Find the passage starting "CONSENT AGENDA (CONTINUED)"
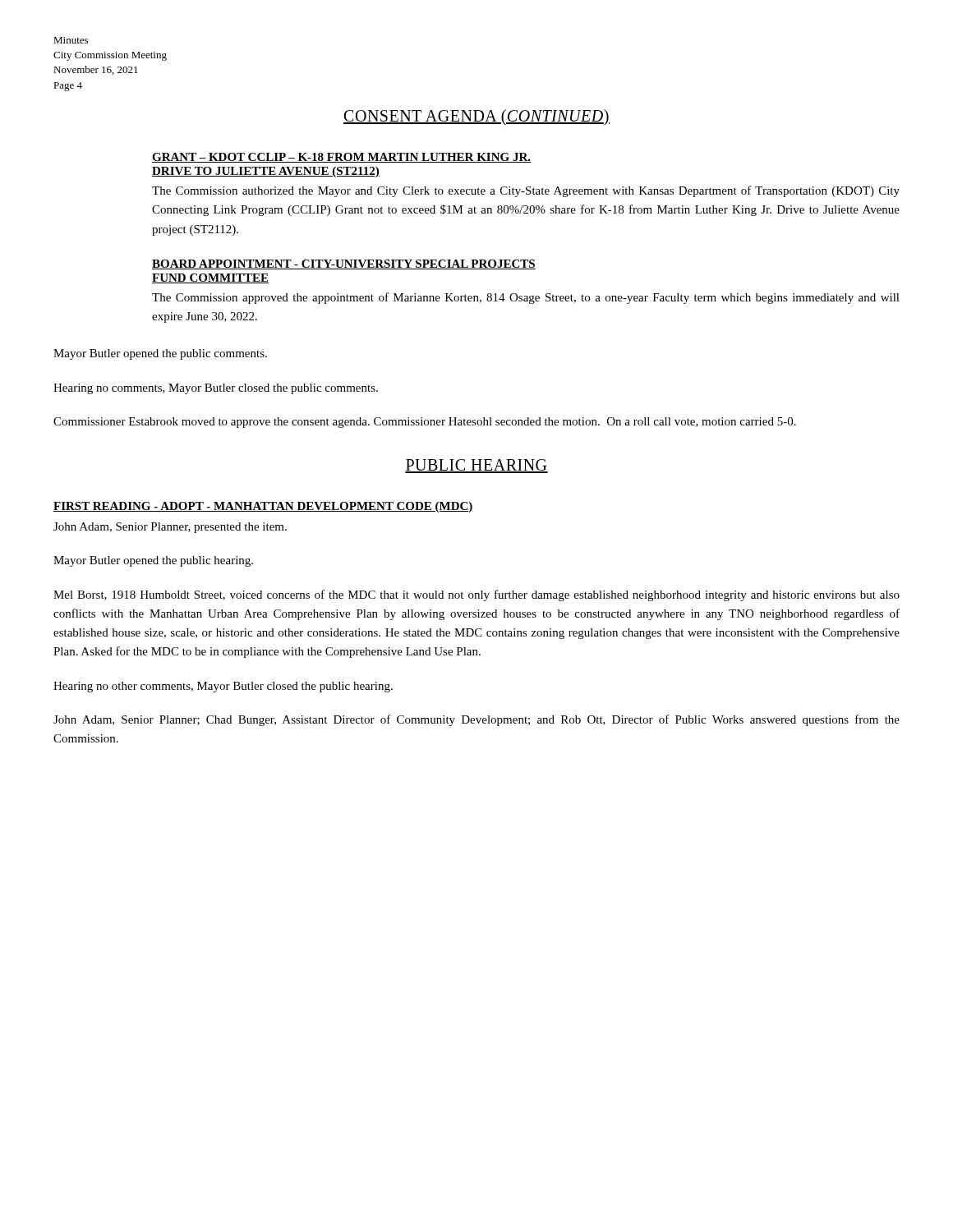 click(x=476, y=116)
